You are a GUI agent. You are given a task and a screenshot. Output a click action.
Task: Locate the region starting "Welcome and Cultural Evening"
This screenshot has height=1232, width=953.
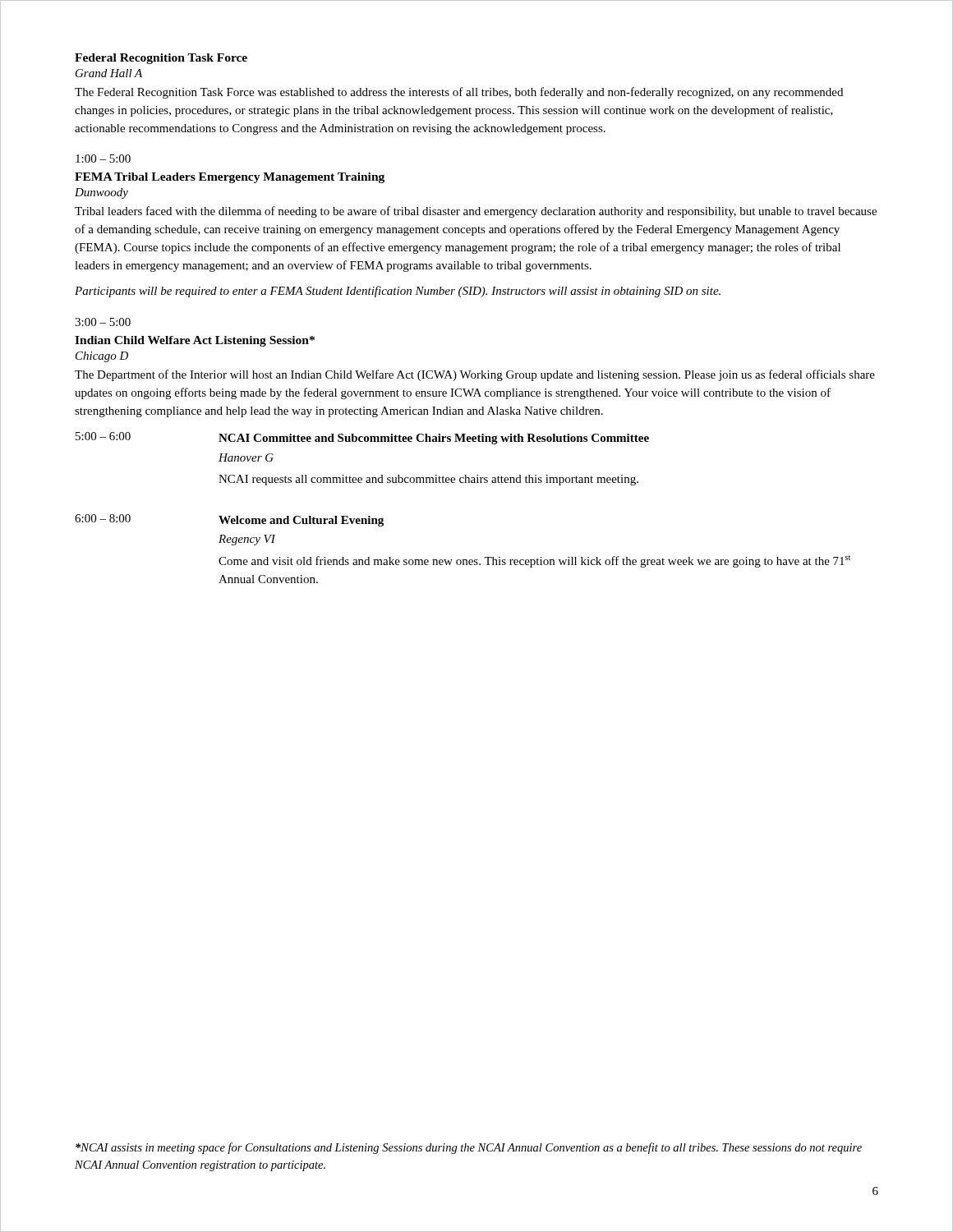tap(301, 519)
